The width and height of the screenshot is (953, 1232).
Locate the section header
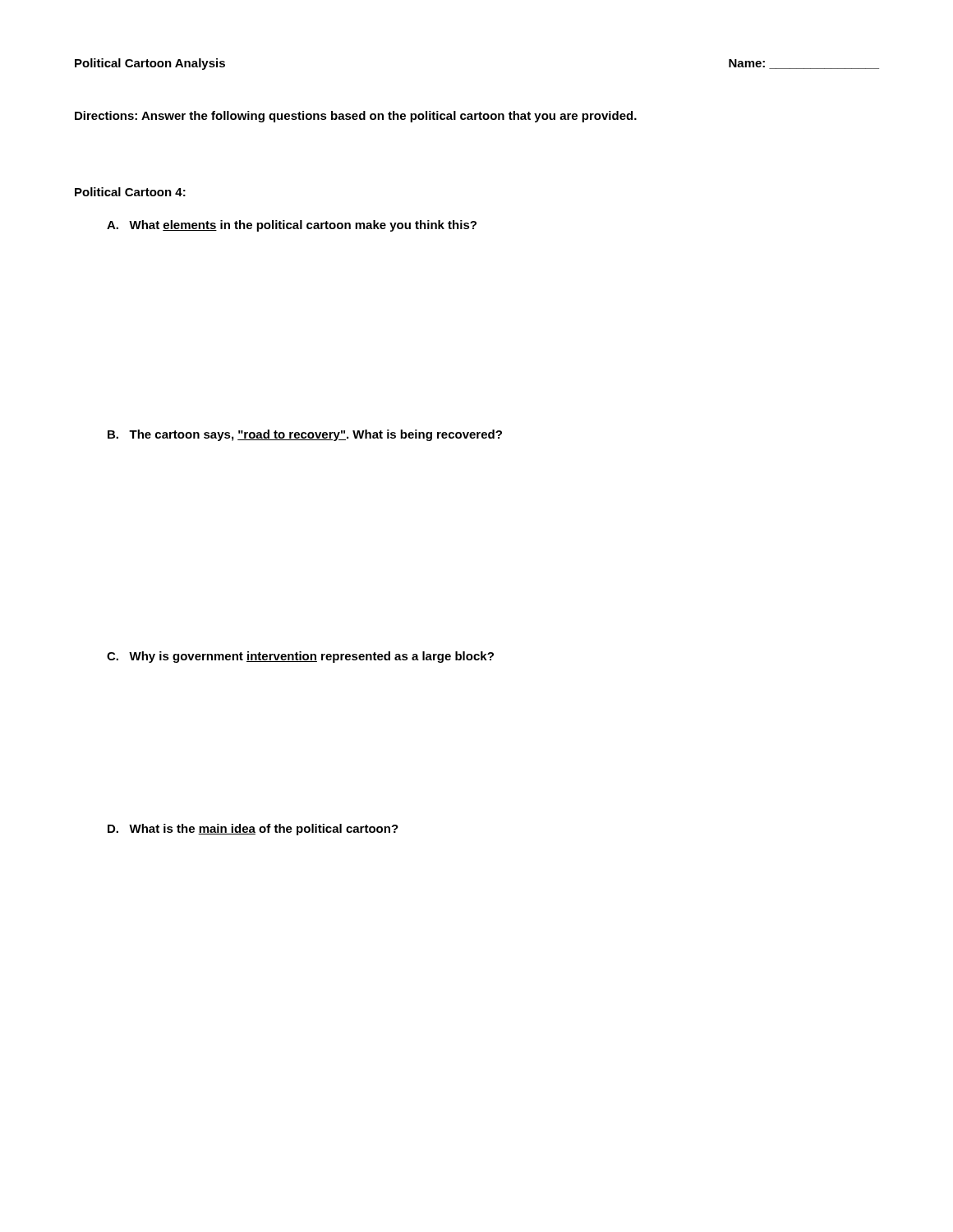[130, 192]
